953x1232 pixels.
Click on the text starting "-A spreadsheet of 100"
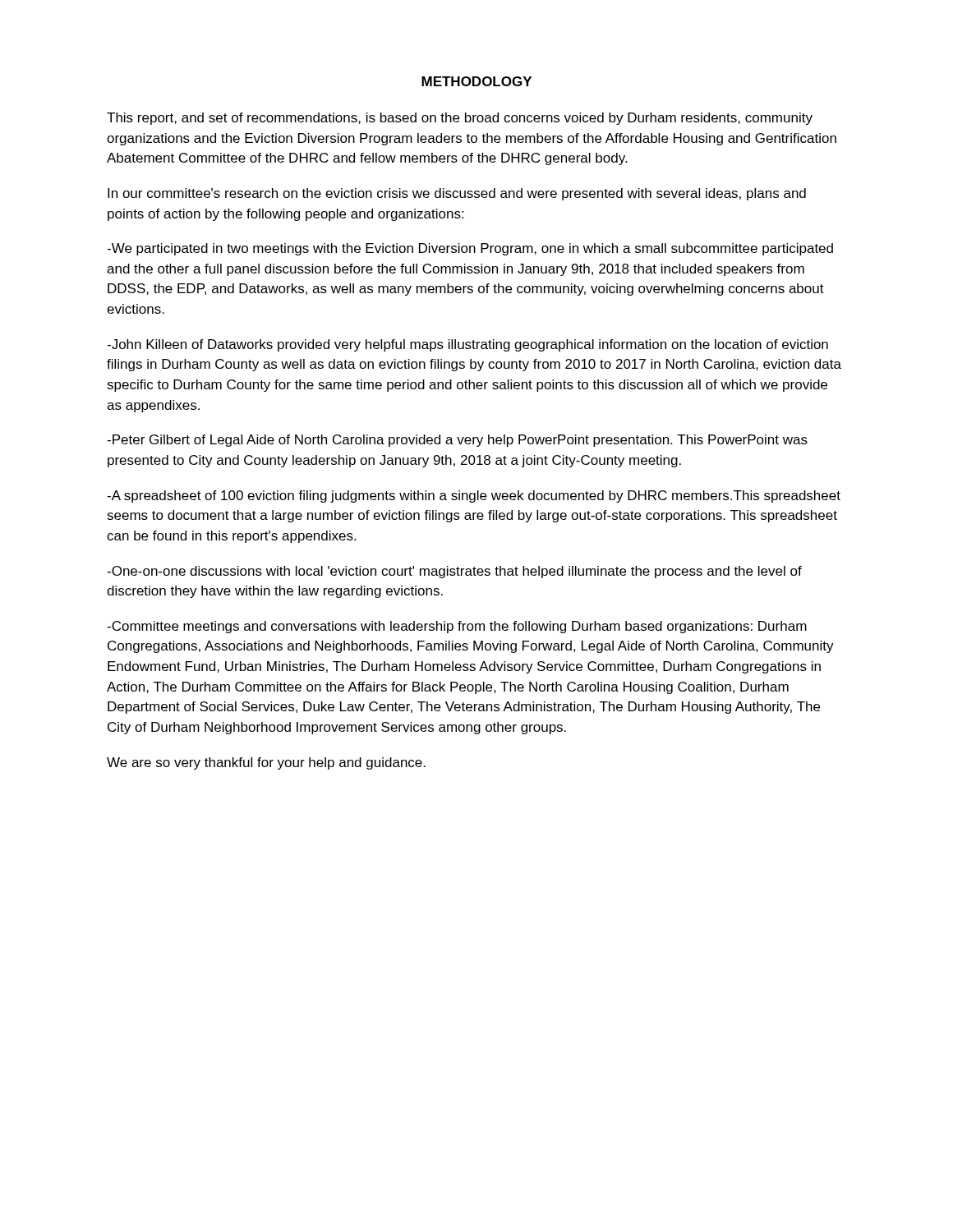pyautogui.click(x=474, y=516)
